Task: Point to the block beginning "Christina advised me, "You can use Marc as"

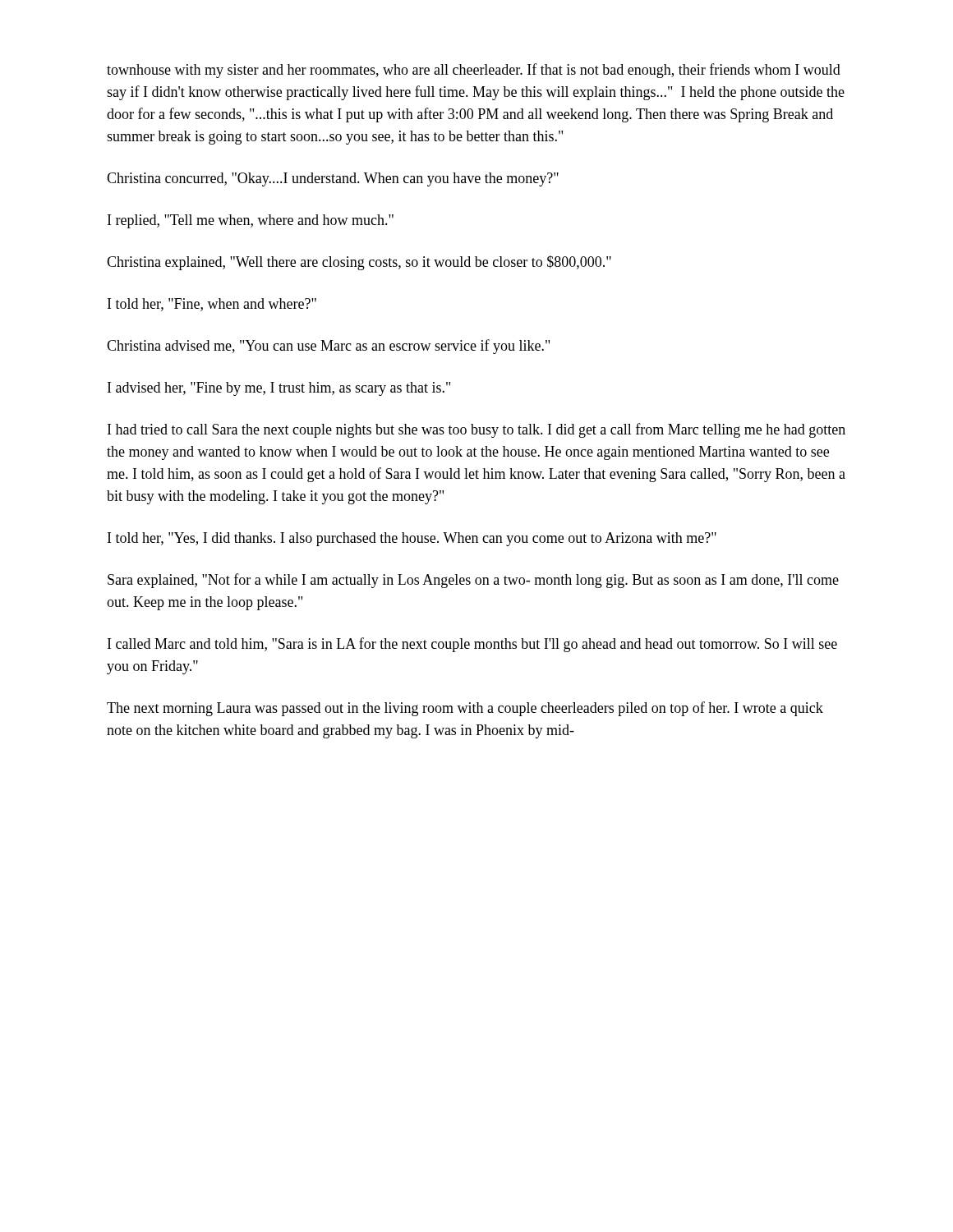Action: pos(329,346)
